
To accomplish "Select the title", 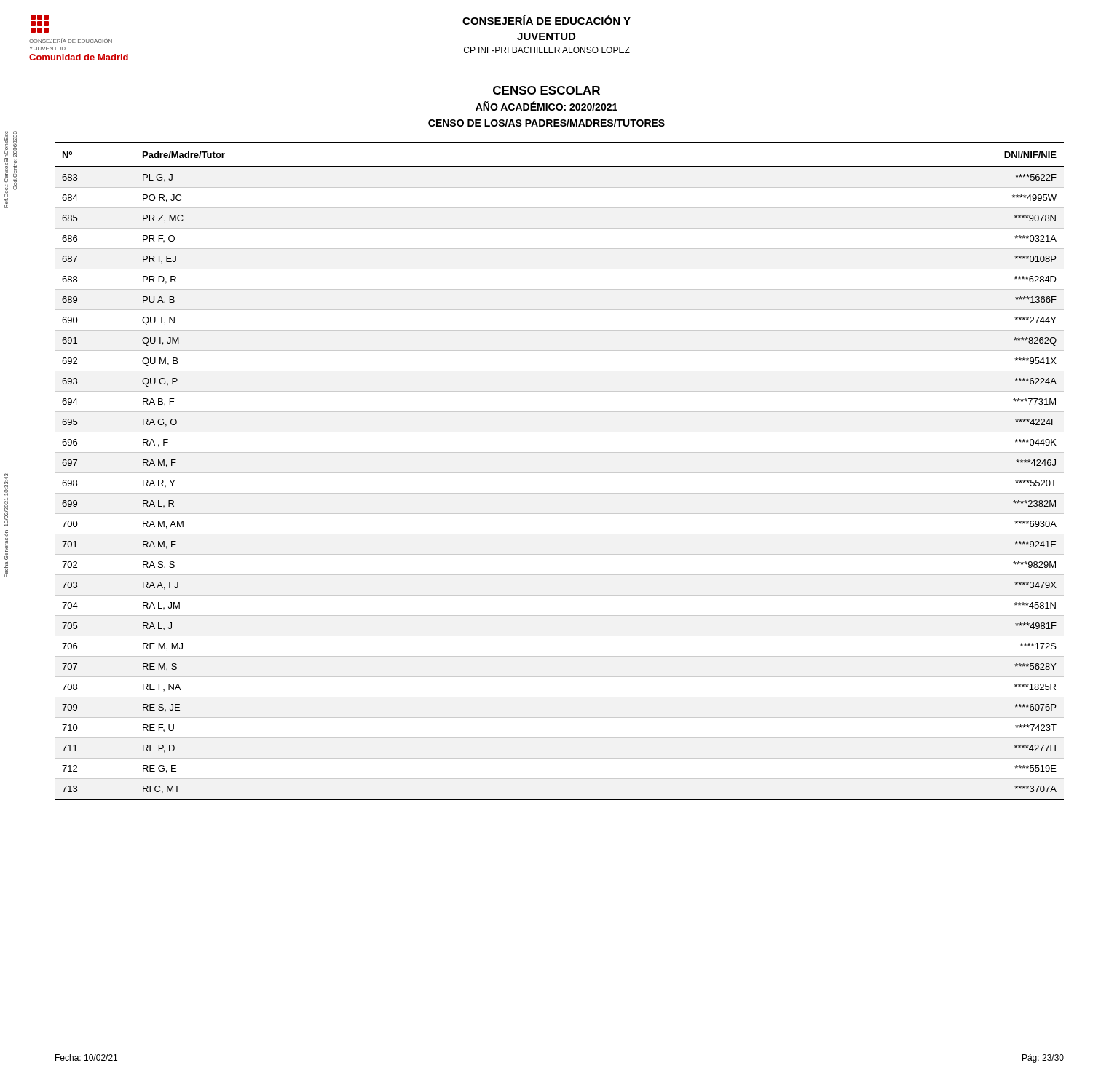I will click(546, 91).
